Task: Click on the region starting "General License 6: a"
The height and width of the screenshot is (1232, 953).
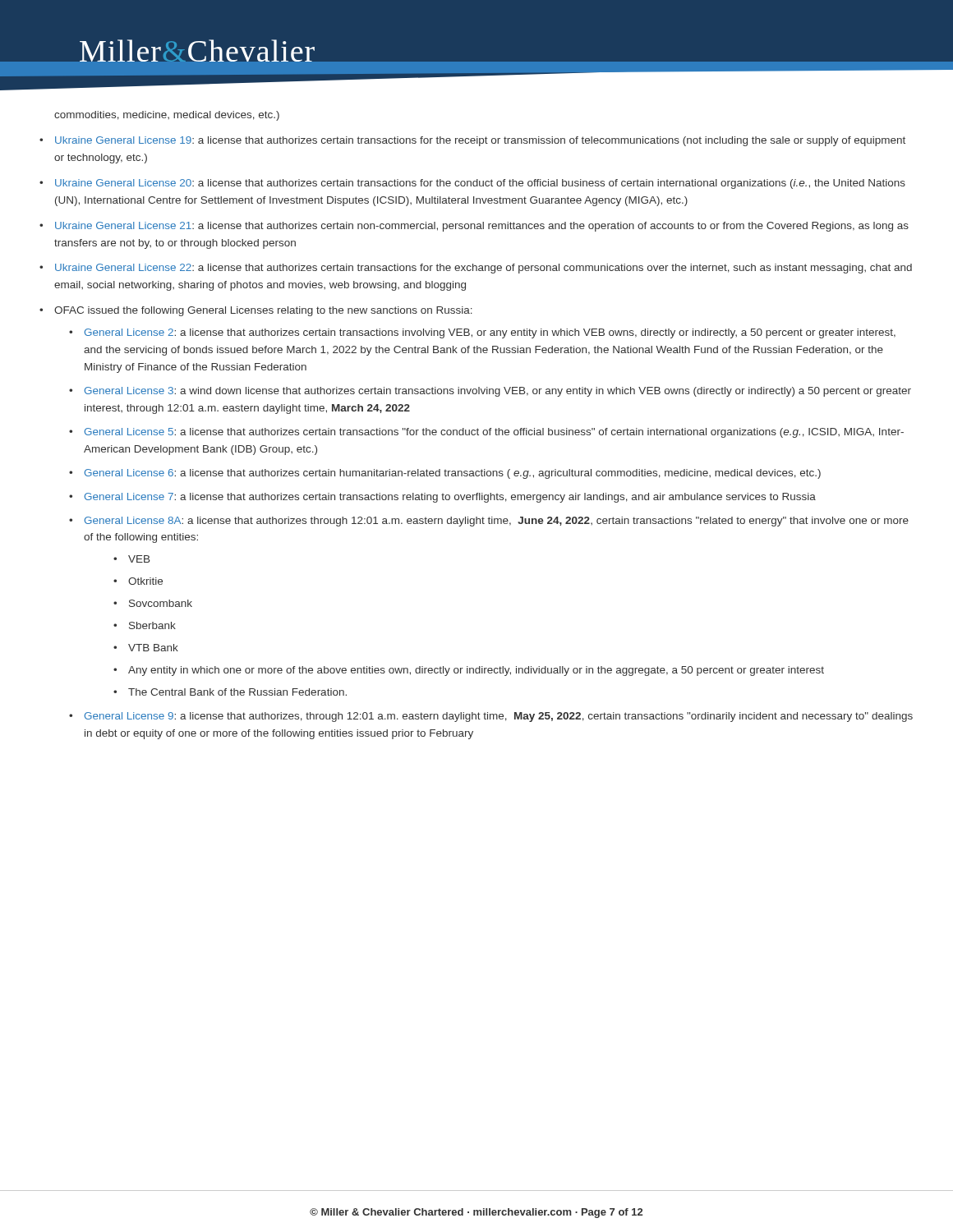Action: pyautogui.click(x=452, y=472)
